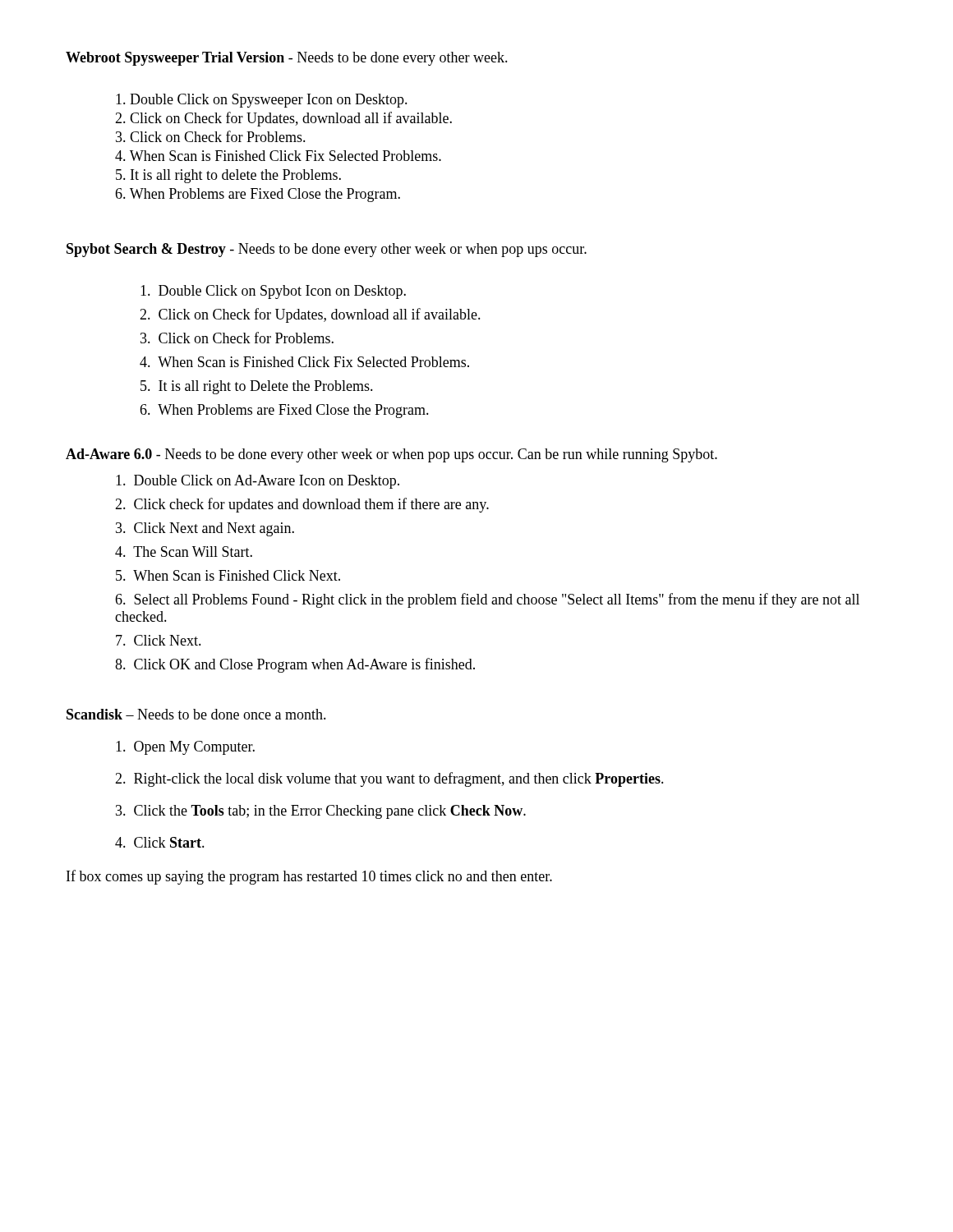This screenshot has width=953, height=1232.
Task: Find the list item that reads "5. When Scan is Finished Click Next."
Action: [228, 576]
